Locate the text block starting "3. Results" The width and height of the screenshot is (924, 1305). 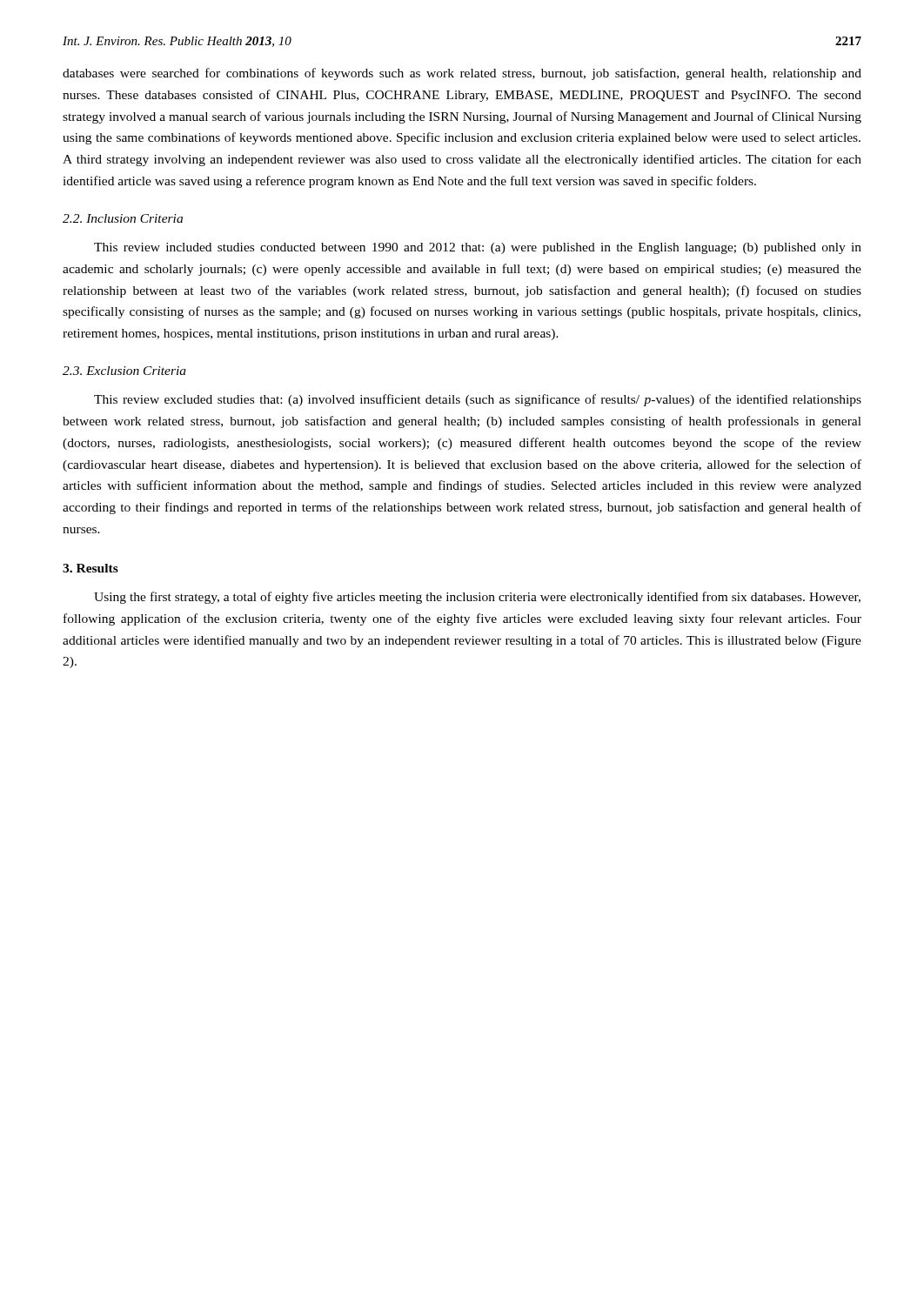click(90, 568)
